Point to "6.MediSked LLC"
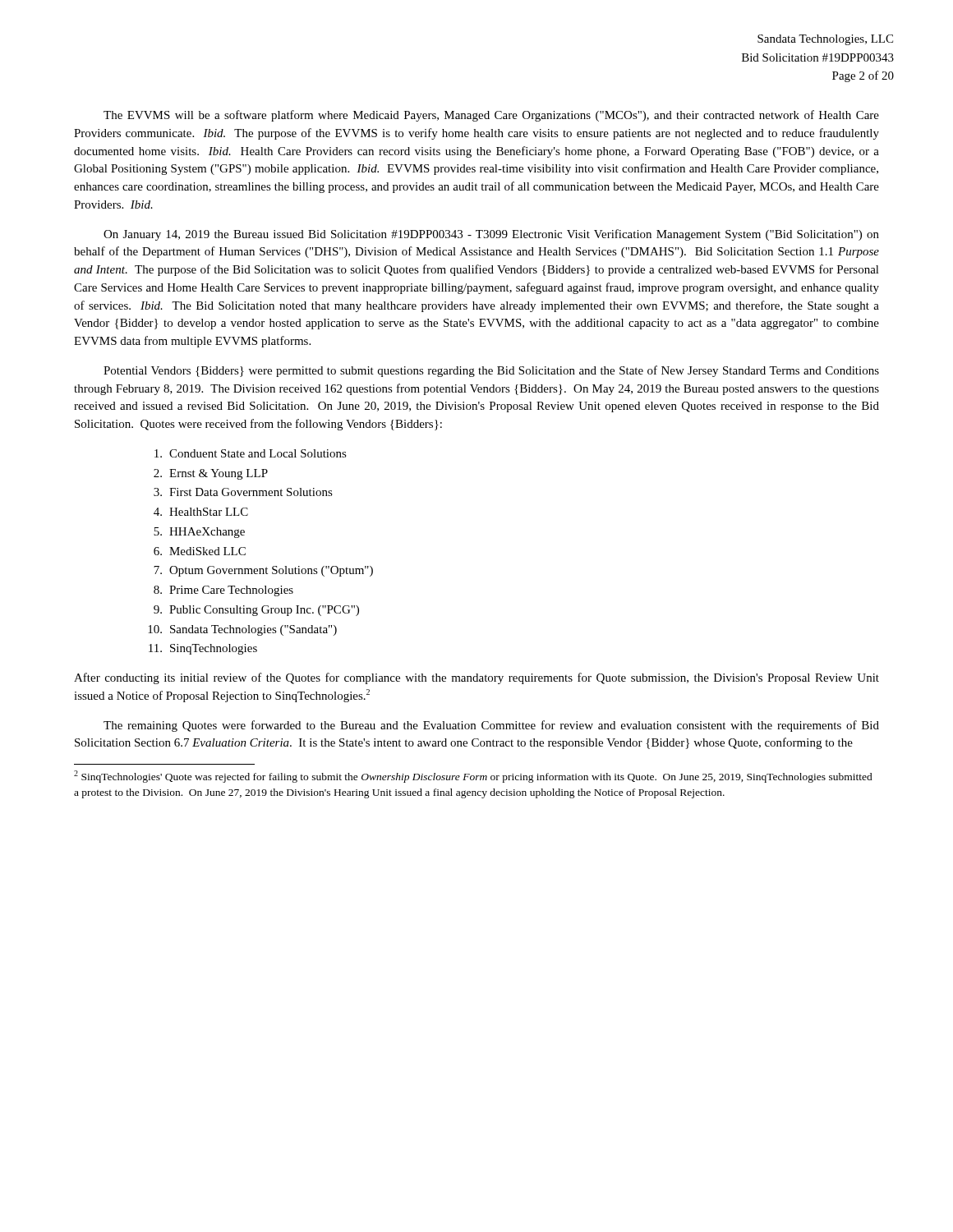 pos(193,551)
